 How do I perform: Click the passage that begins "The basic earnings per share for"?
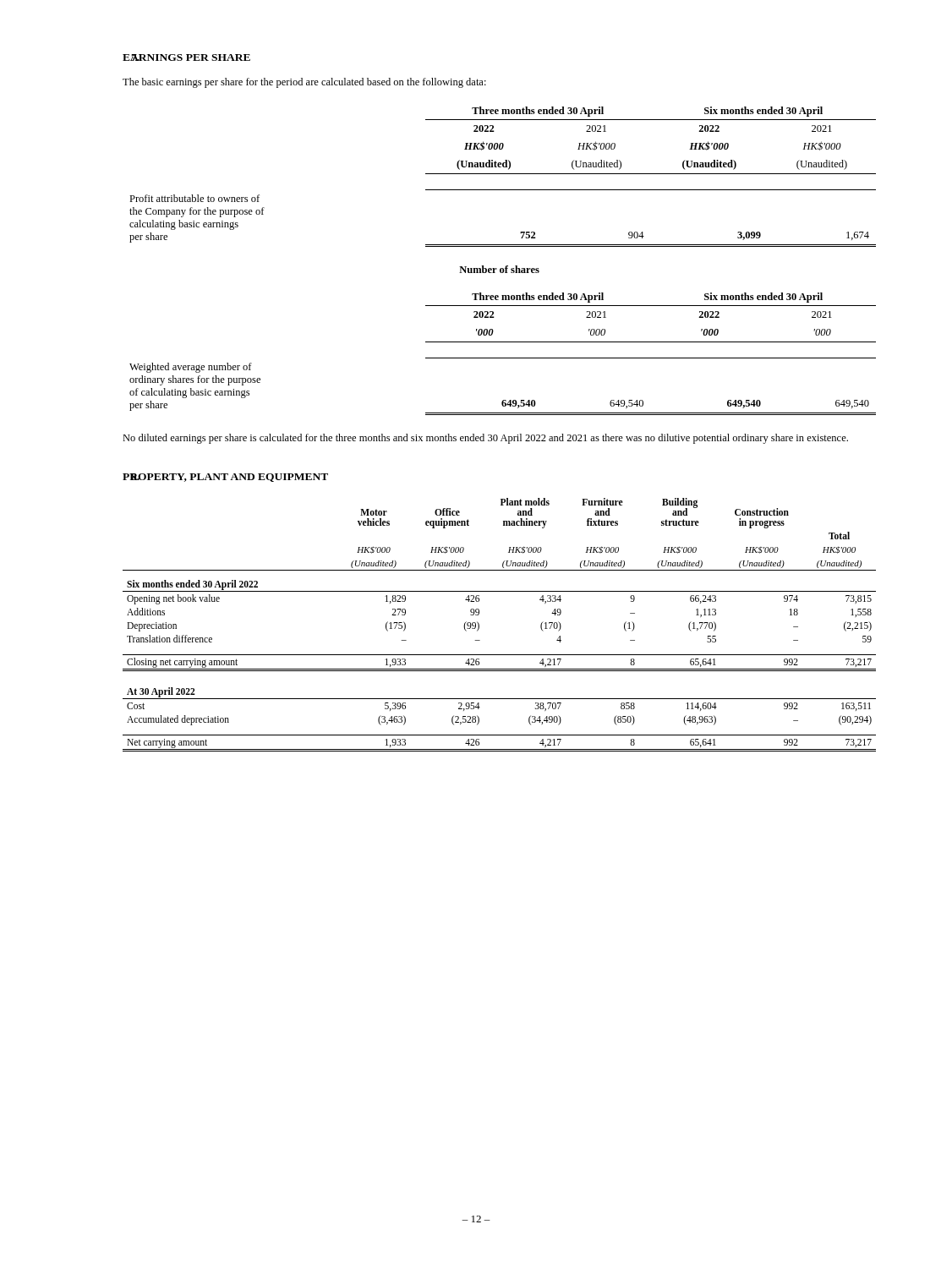coord(305,82)
